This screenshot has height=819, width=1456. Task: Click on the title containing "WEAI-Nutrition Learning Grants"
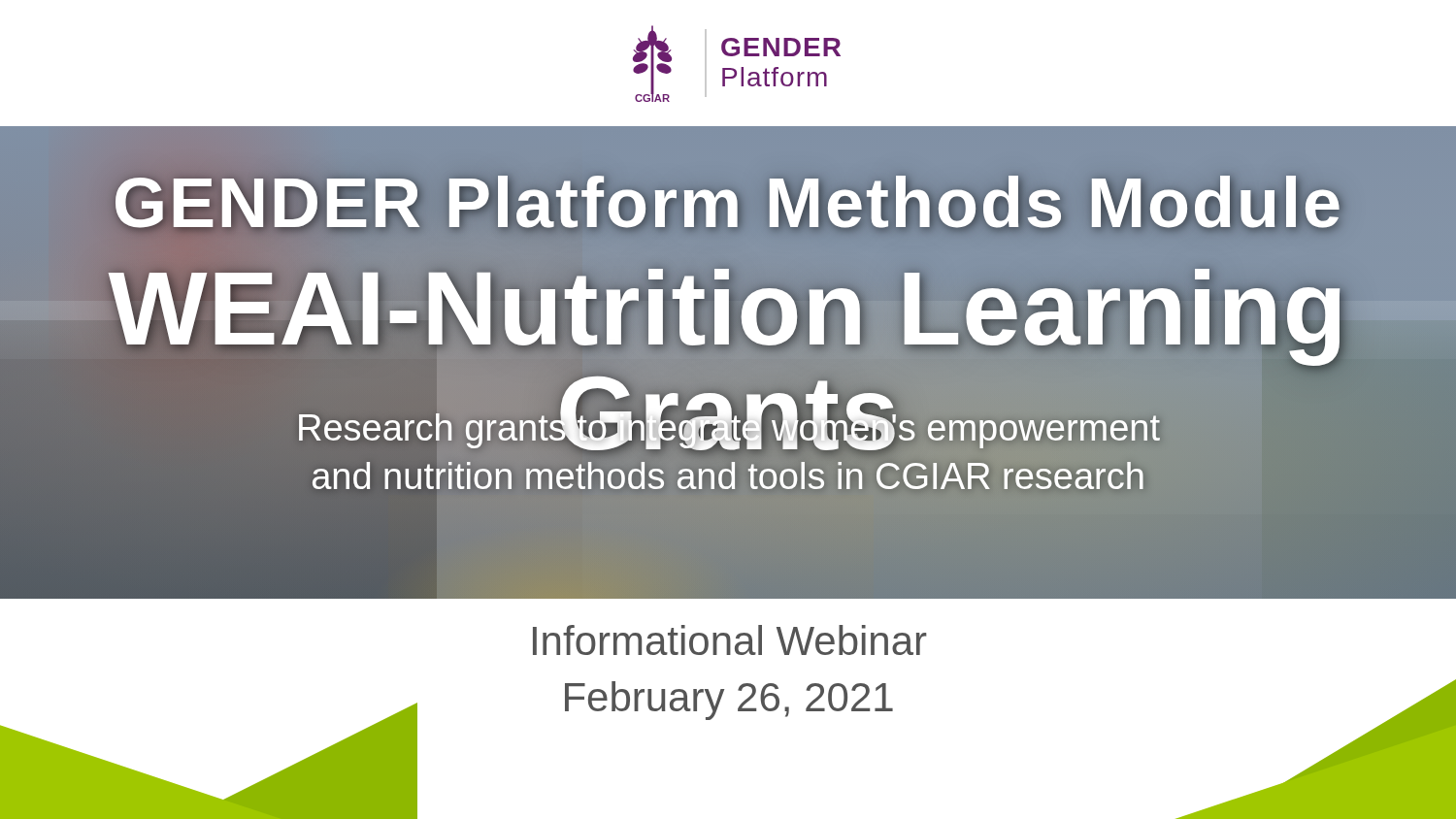click(728, 361)
